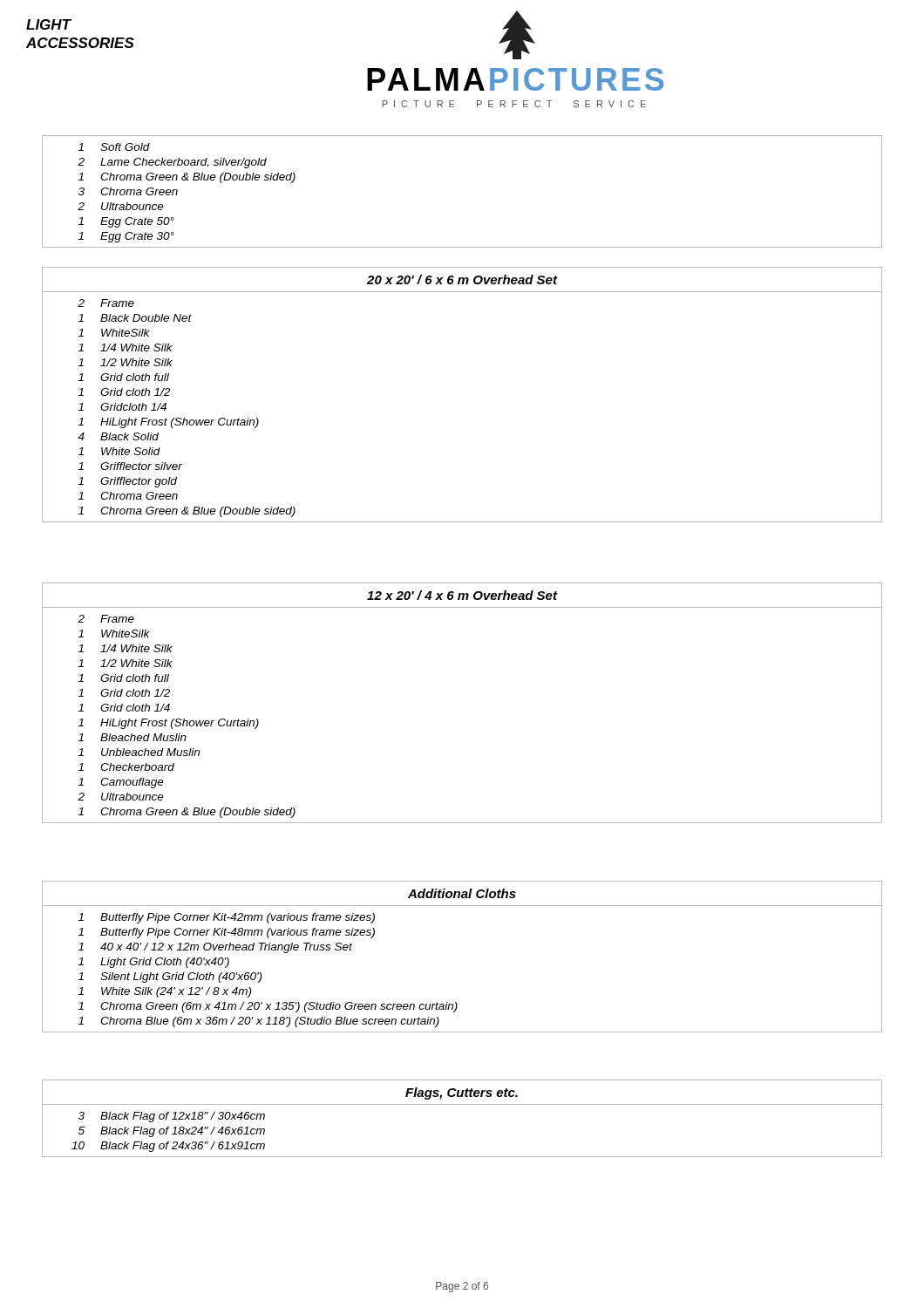Point to the text starting "Flags, Cutters etc."
Screen dimensions: 1308x924
tap(462, 1092)
